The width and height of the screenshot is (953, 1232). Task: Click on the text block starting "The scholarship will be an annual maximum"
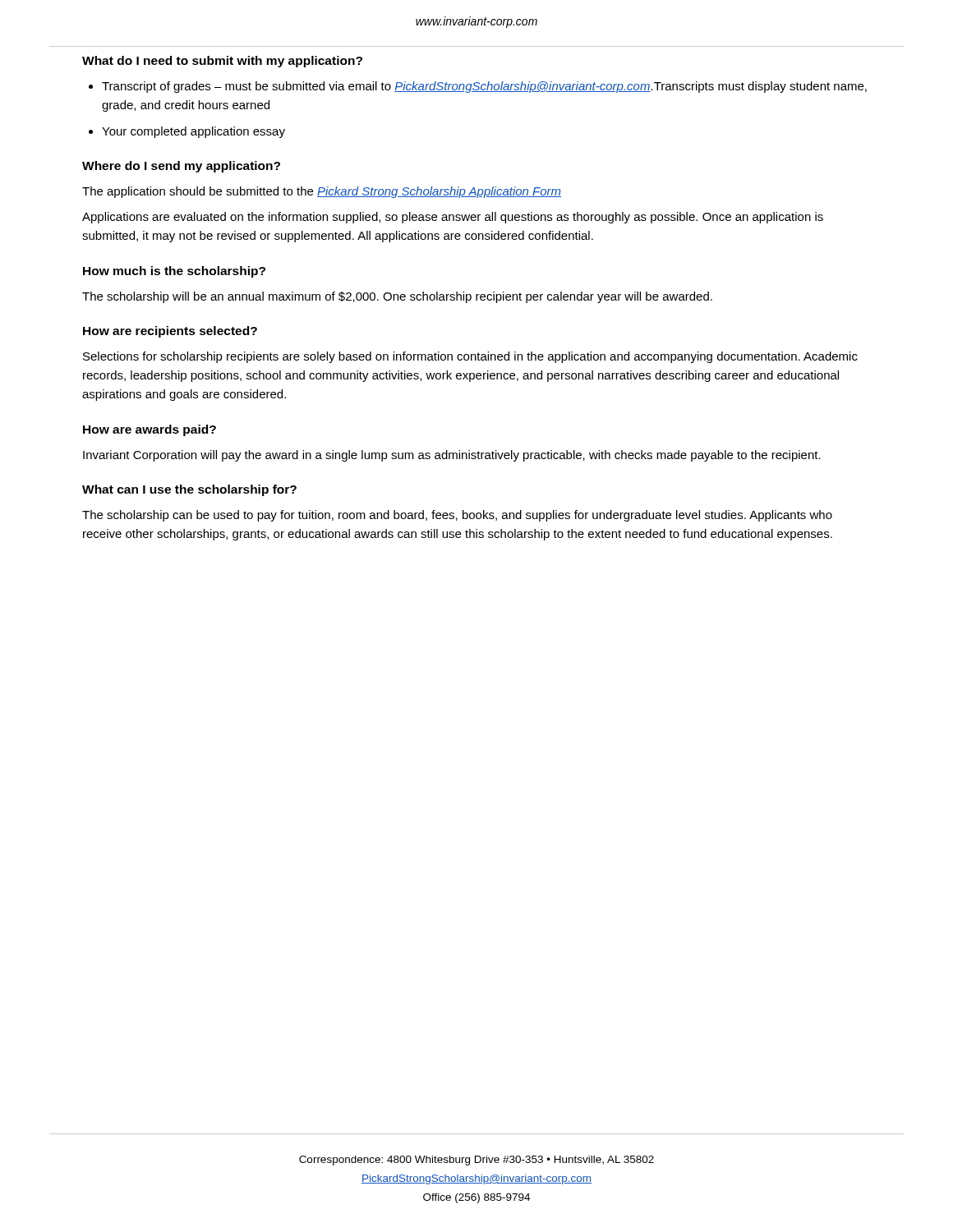pyautogui.click(x=398, y=296)
